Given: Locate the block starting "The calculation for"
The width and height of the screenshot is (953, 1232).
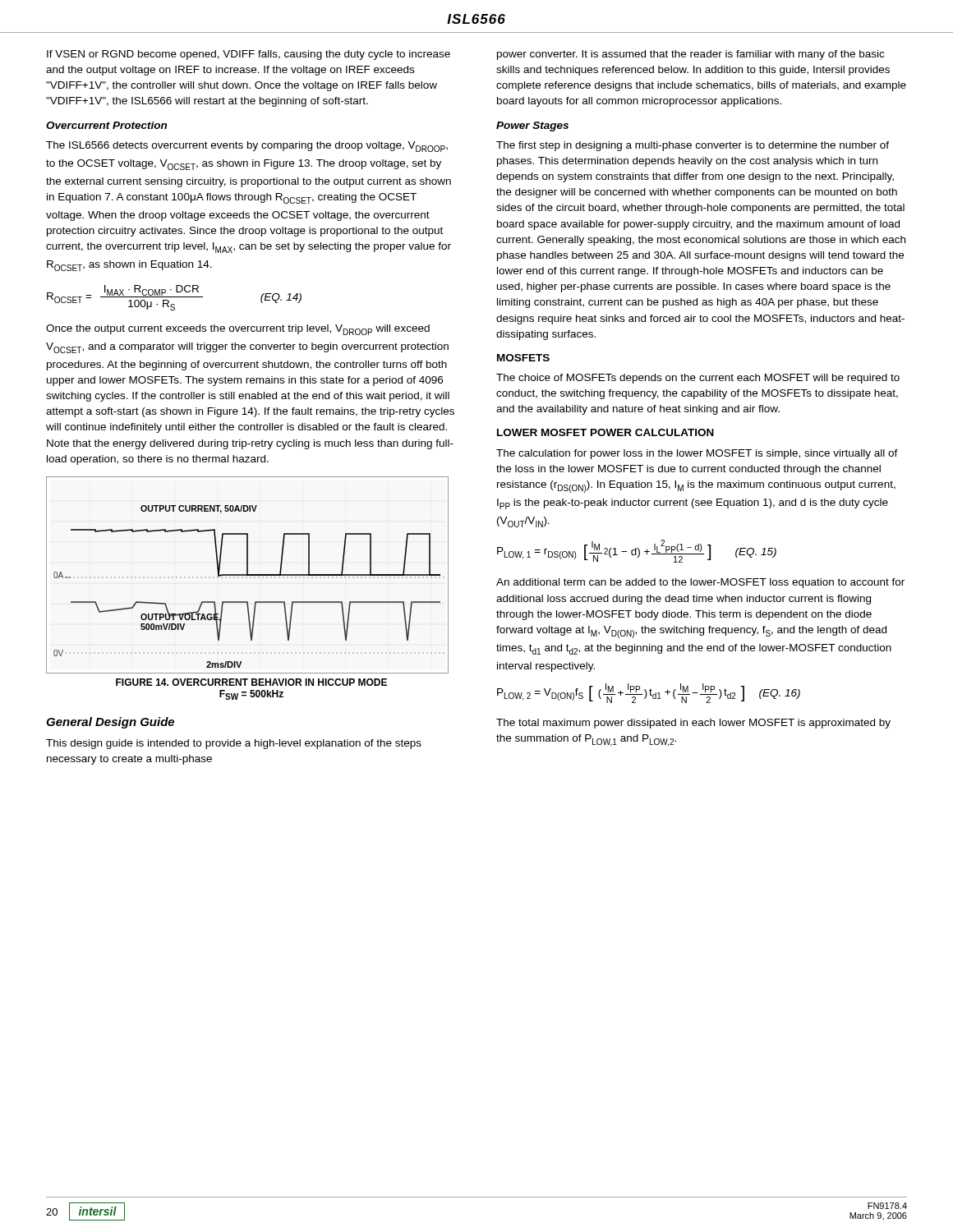Looking at the screenshot, I should coord(702,488).
